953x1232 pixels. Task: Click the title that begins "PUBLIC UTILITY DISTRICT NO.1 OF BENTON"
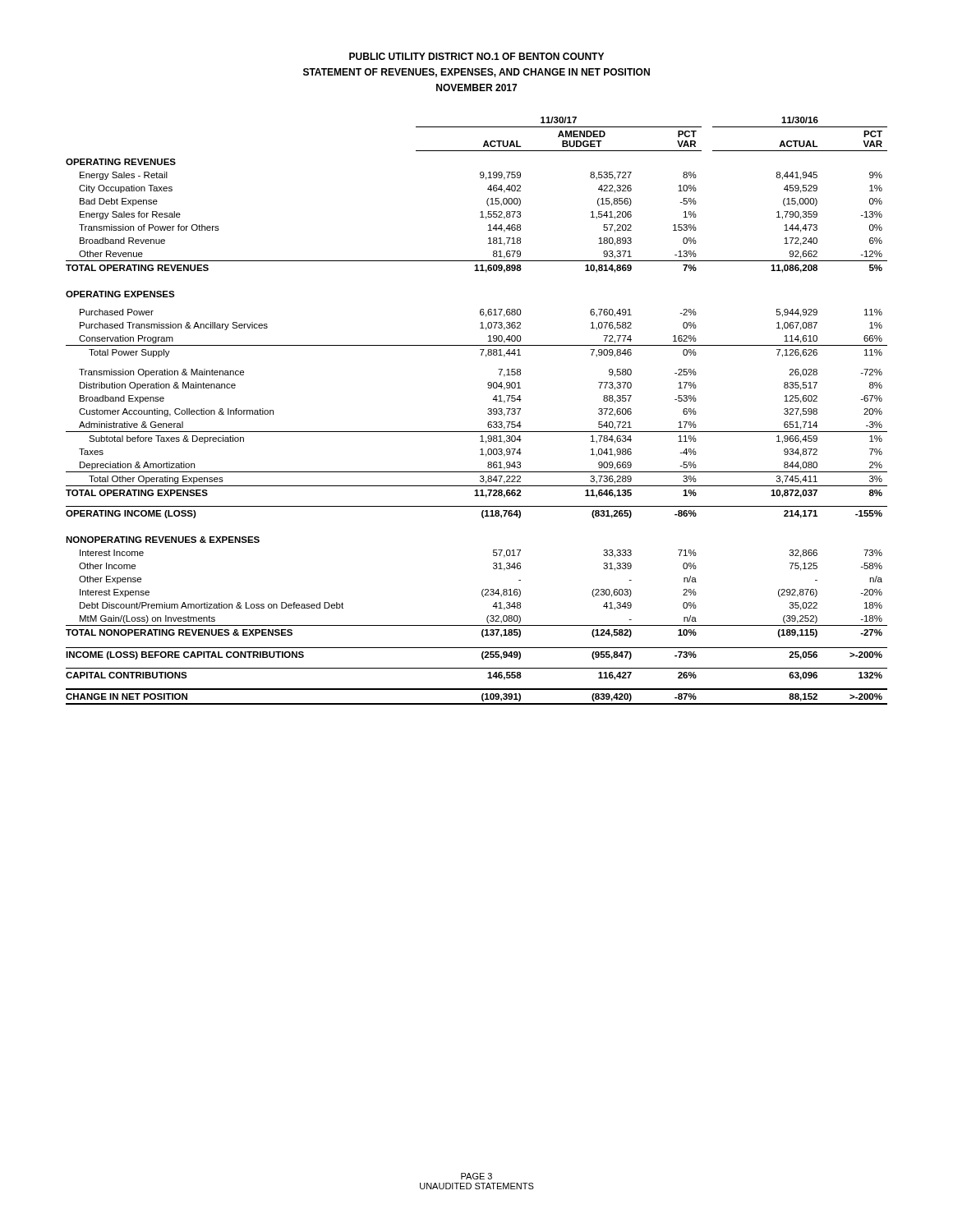click(x=476, y=73)
